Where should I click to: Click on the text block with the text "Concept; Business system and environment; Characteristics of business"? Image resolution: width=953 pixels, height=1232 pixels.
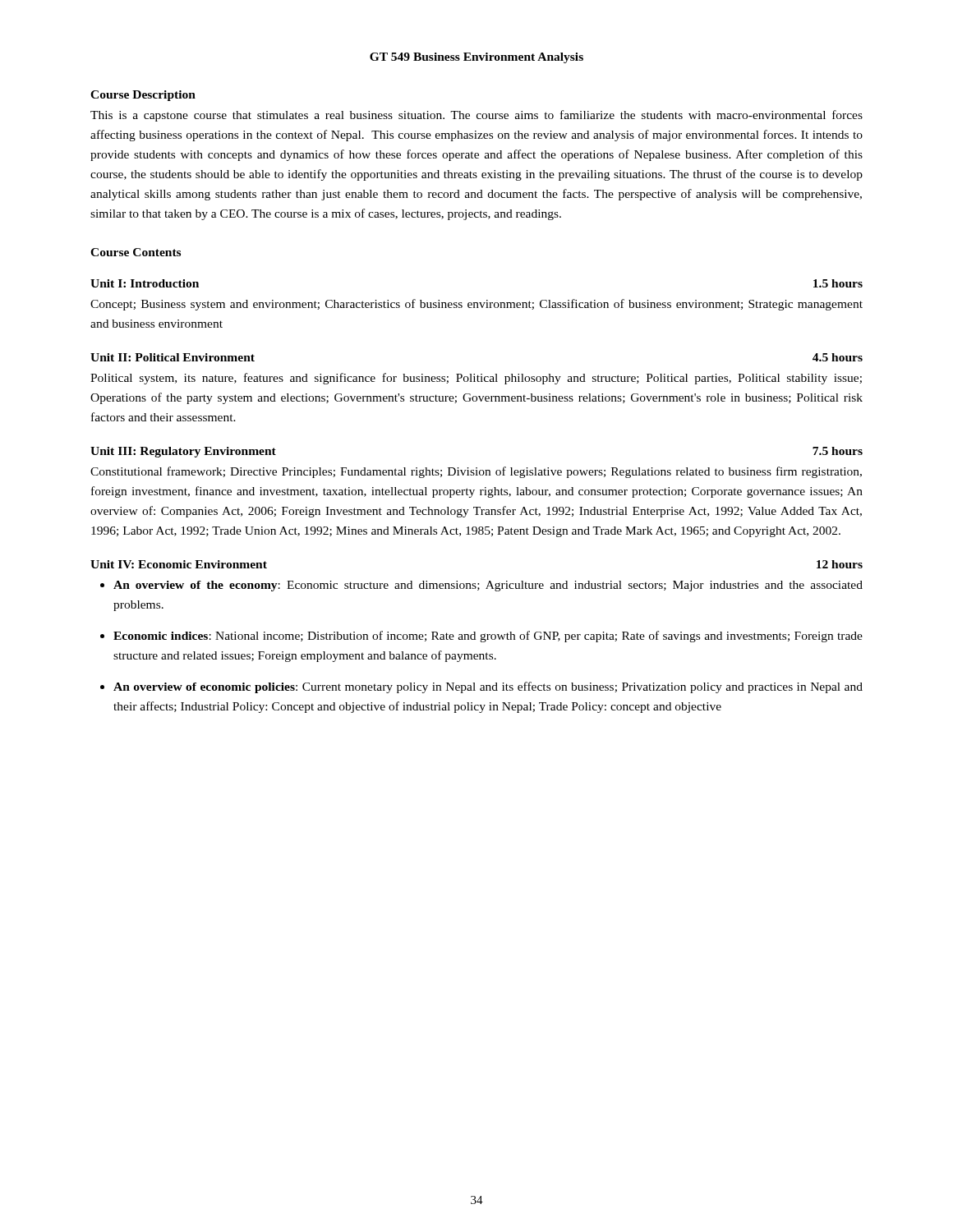(x=476, y=313)
